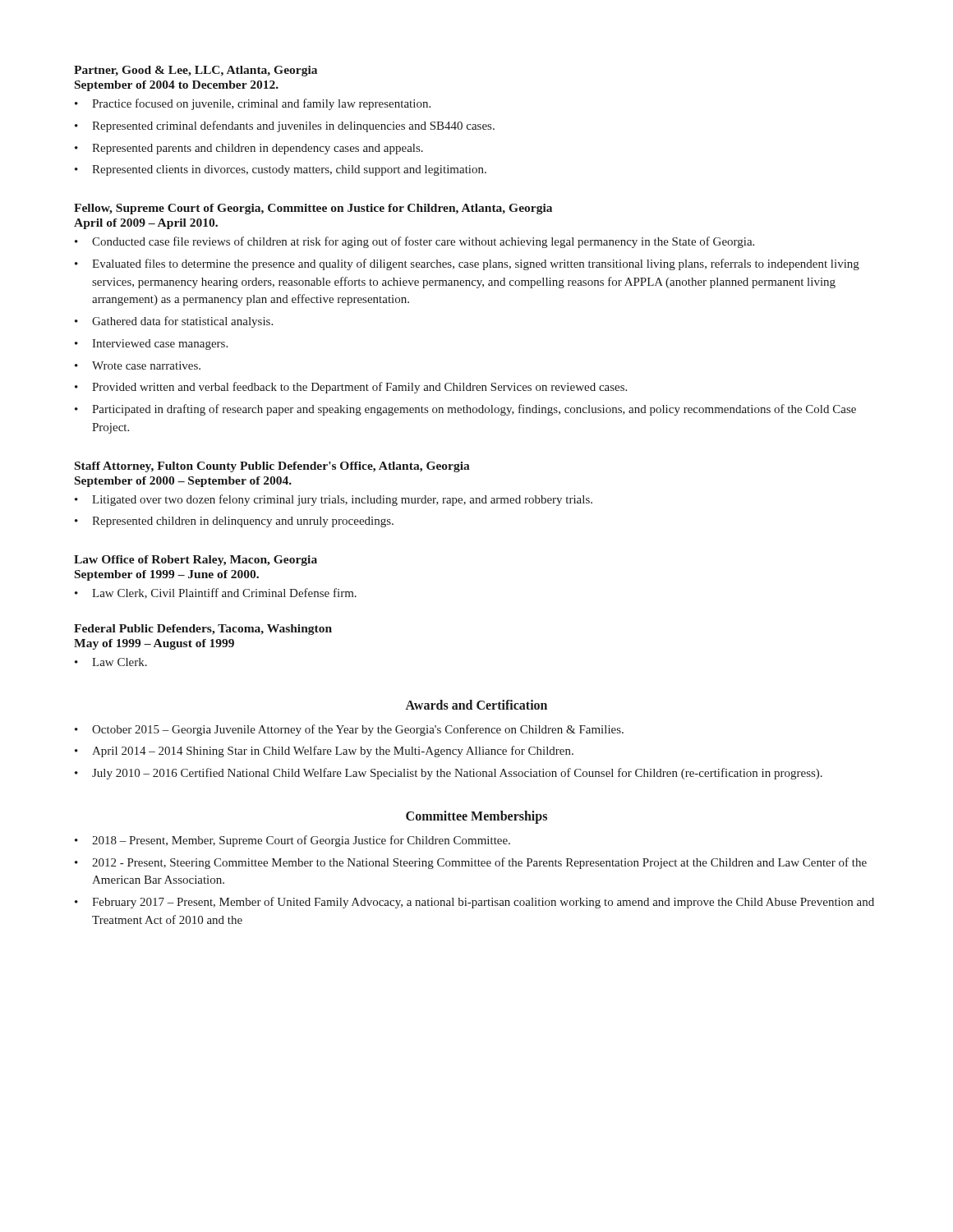Point to the block starting "• Evaluated files to determine the presence and"

tap(476, 282)
